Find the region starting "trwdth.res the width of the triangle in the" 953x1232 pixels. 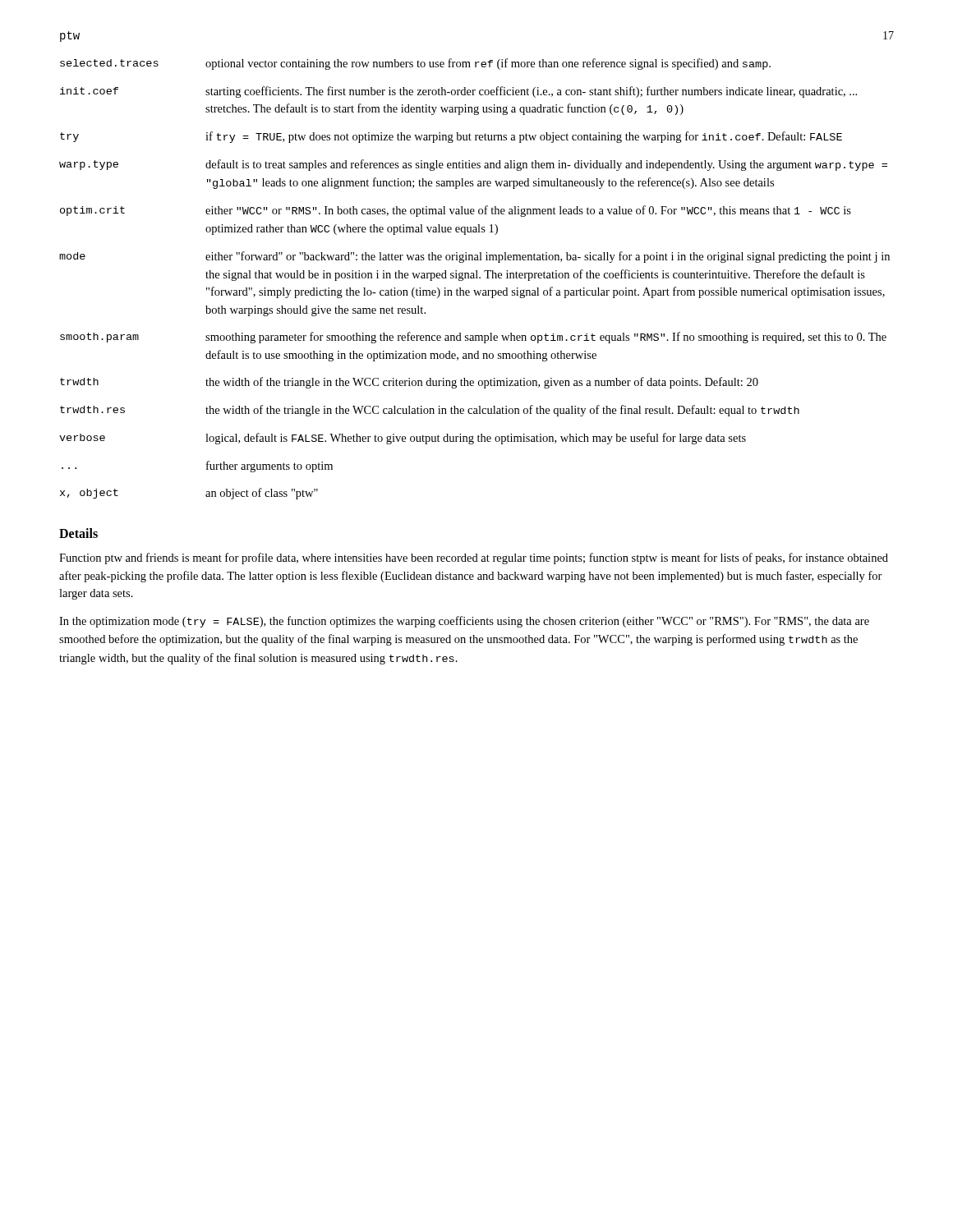(x=476, y=411)
